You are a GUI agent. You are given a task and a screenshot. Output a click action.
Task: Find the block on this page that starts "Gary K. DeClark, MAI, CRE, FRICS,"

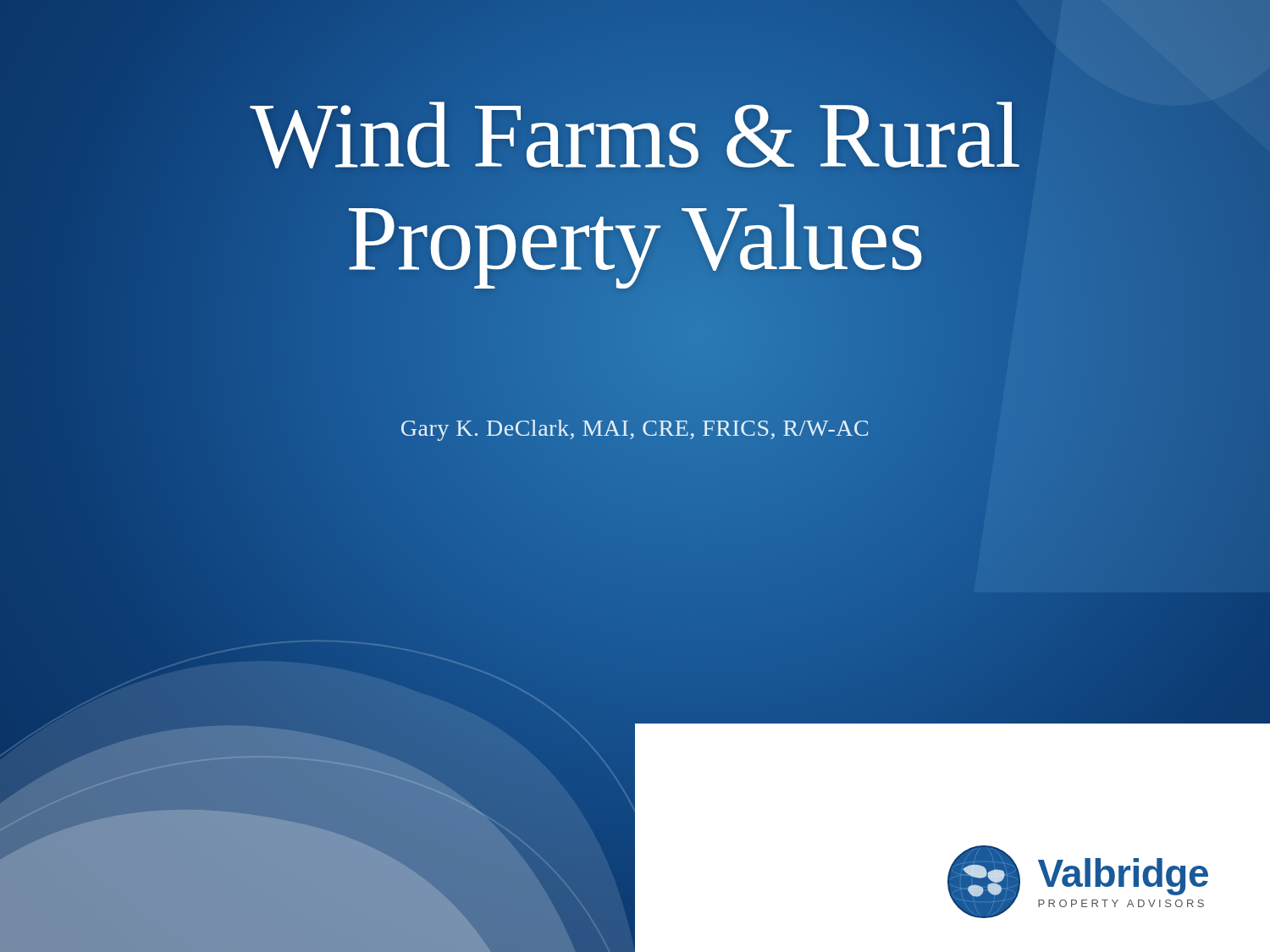click(x=635, y=428)
